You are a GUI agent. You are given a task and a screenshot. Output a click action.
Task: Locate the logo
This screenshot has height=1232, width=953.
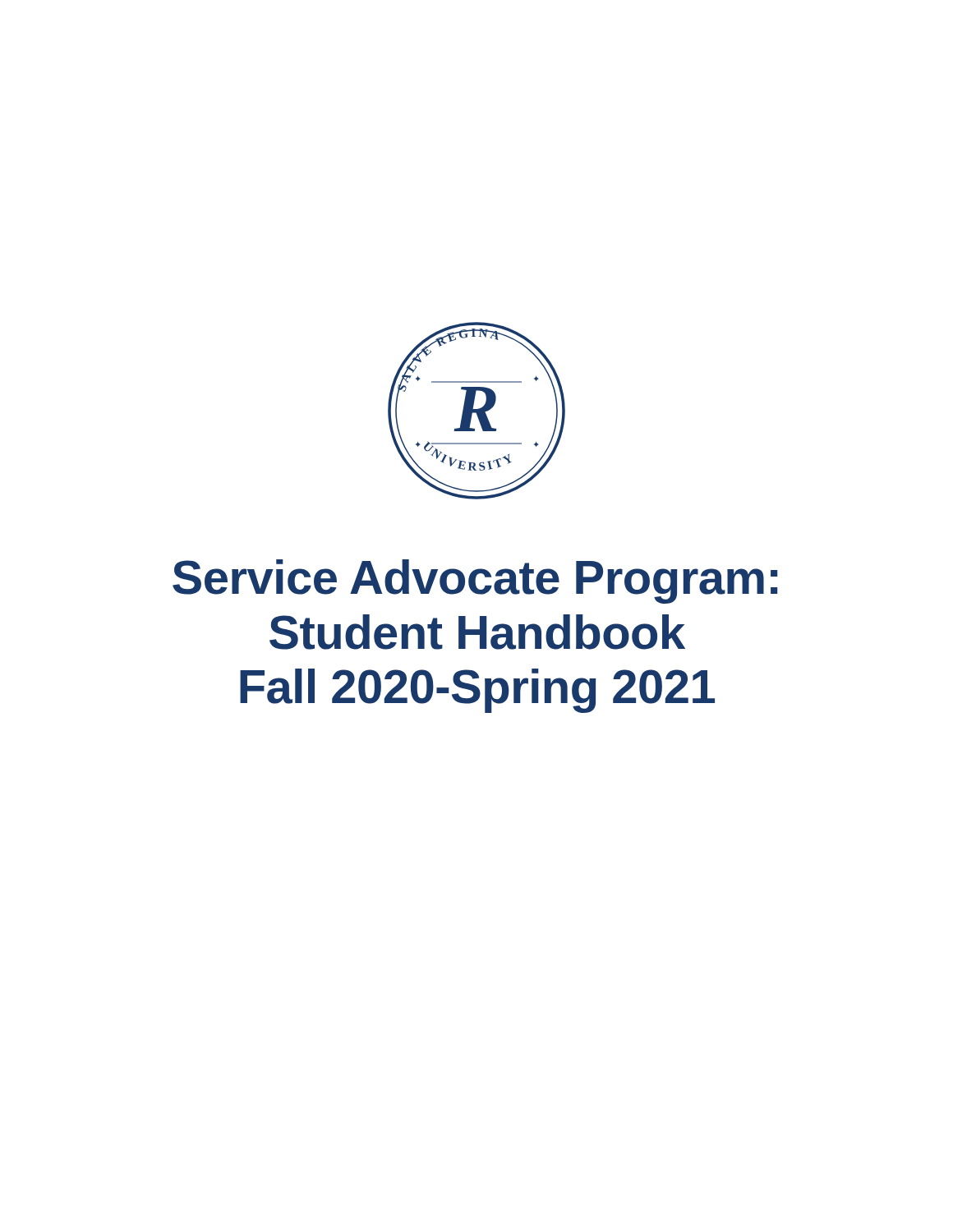click(476, 411)
